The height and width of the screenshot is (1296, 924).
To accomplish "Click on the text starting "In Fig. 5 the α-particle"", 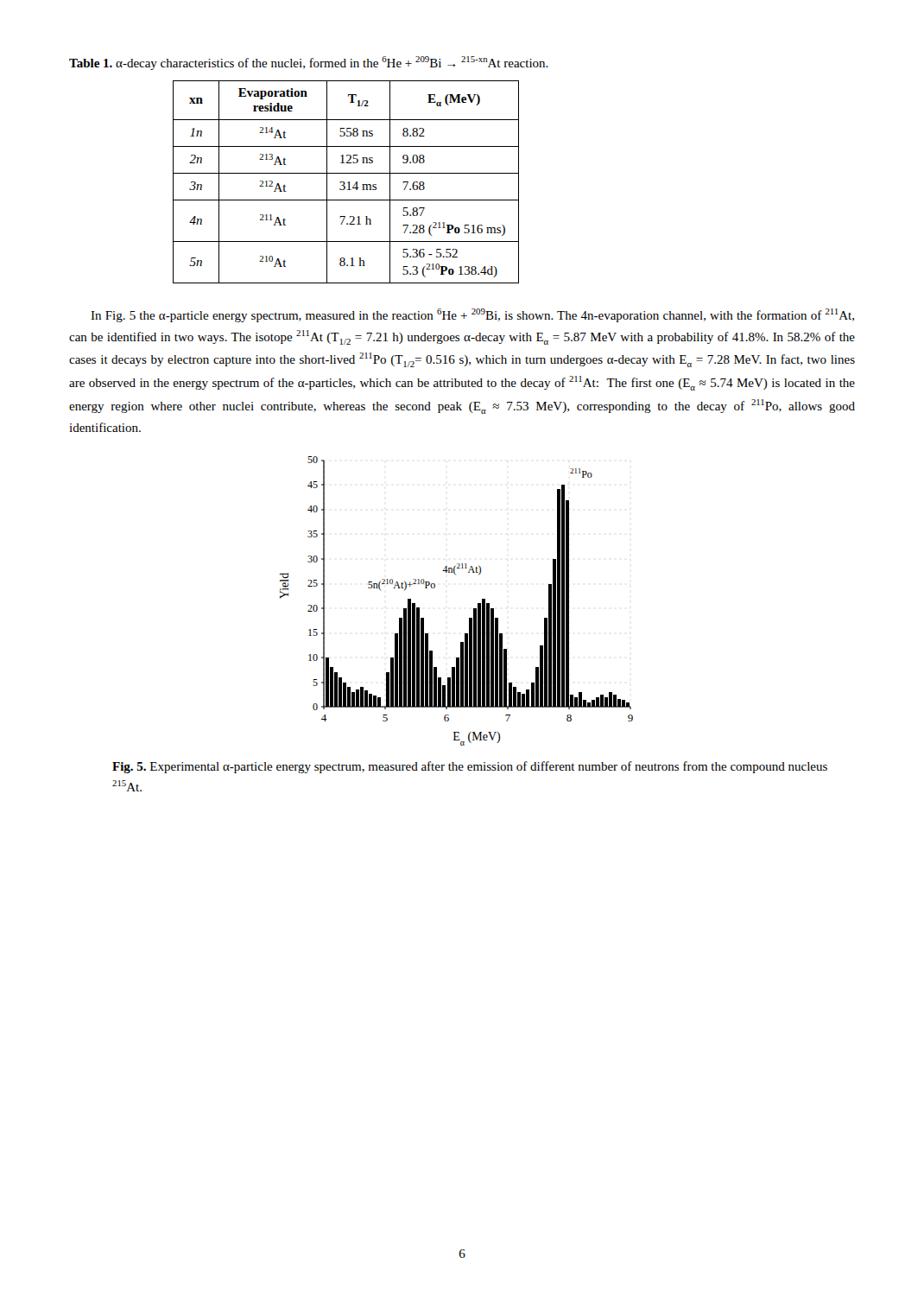I will pyautogui.click(x=462, y=370).
